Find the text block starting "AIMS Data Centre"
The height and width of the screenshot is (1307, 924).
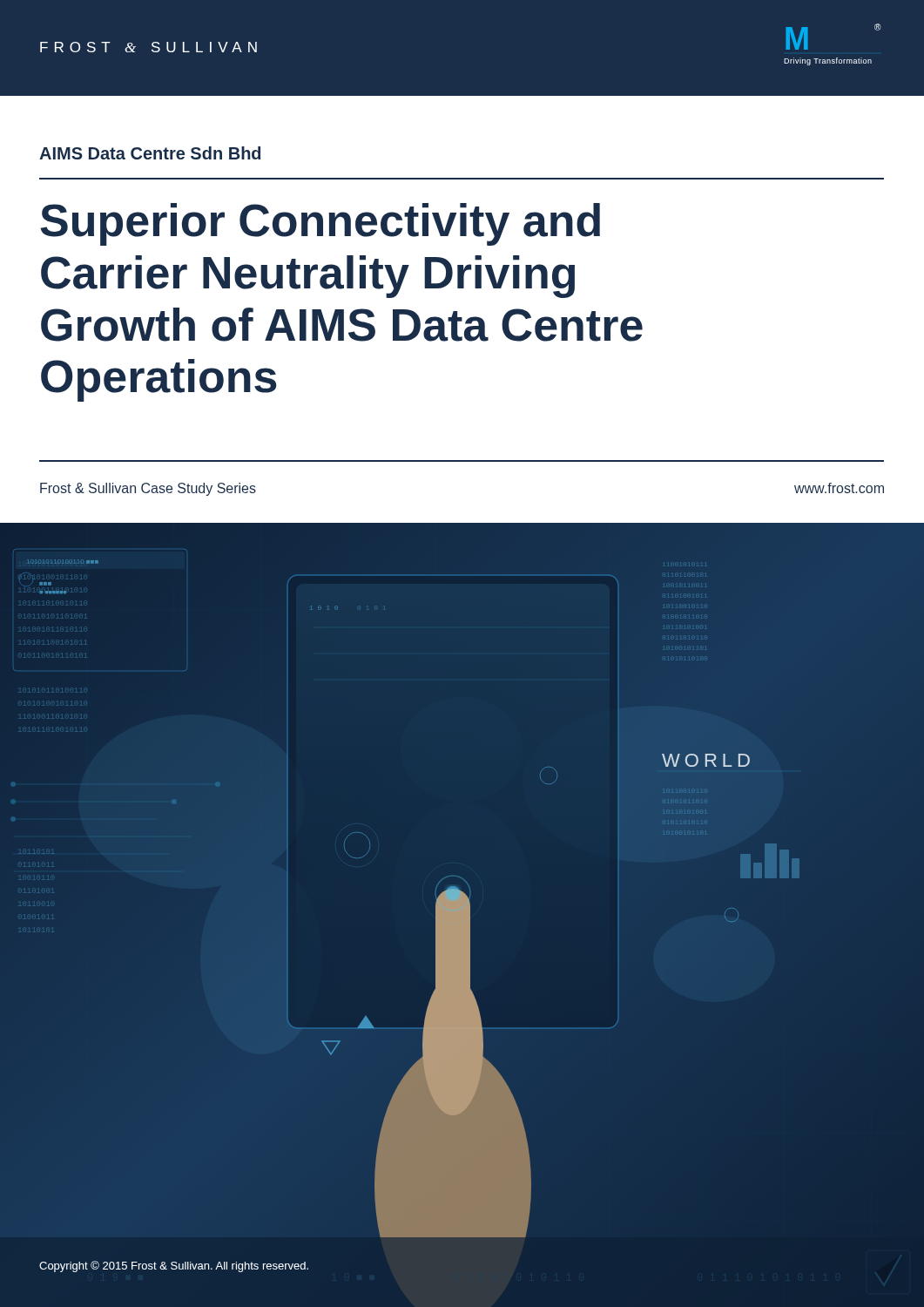pos(150,153)
